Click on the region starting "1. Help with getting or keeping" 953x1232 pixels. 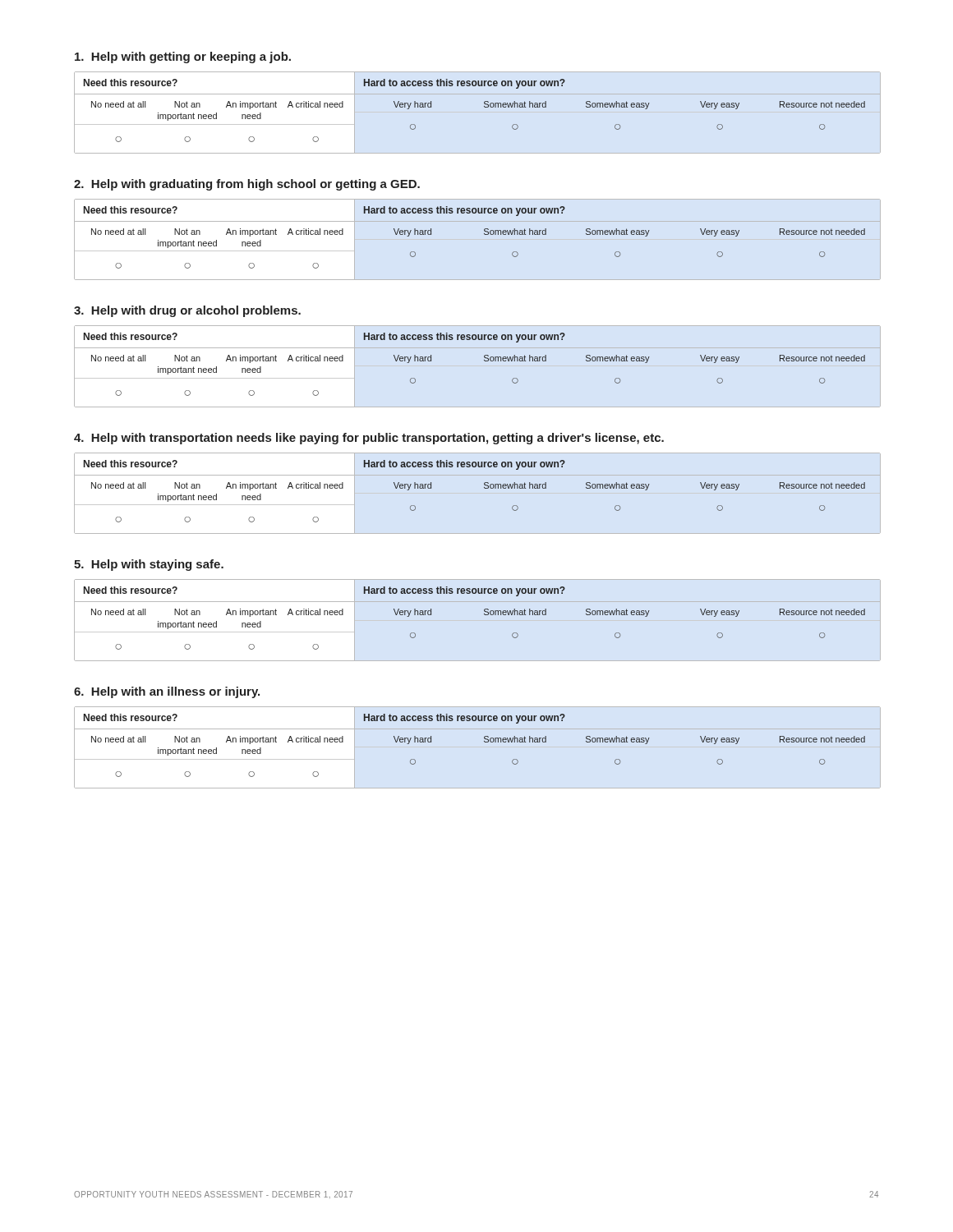(x=183, y=56)
